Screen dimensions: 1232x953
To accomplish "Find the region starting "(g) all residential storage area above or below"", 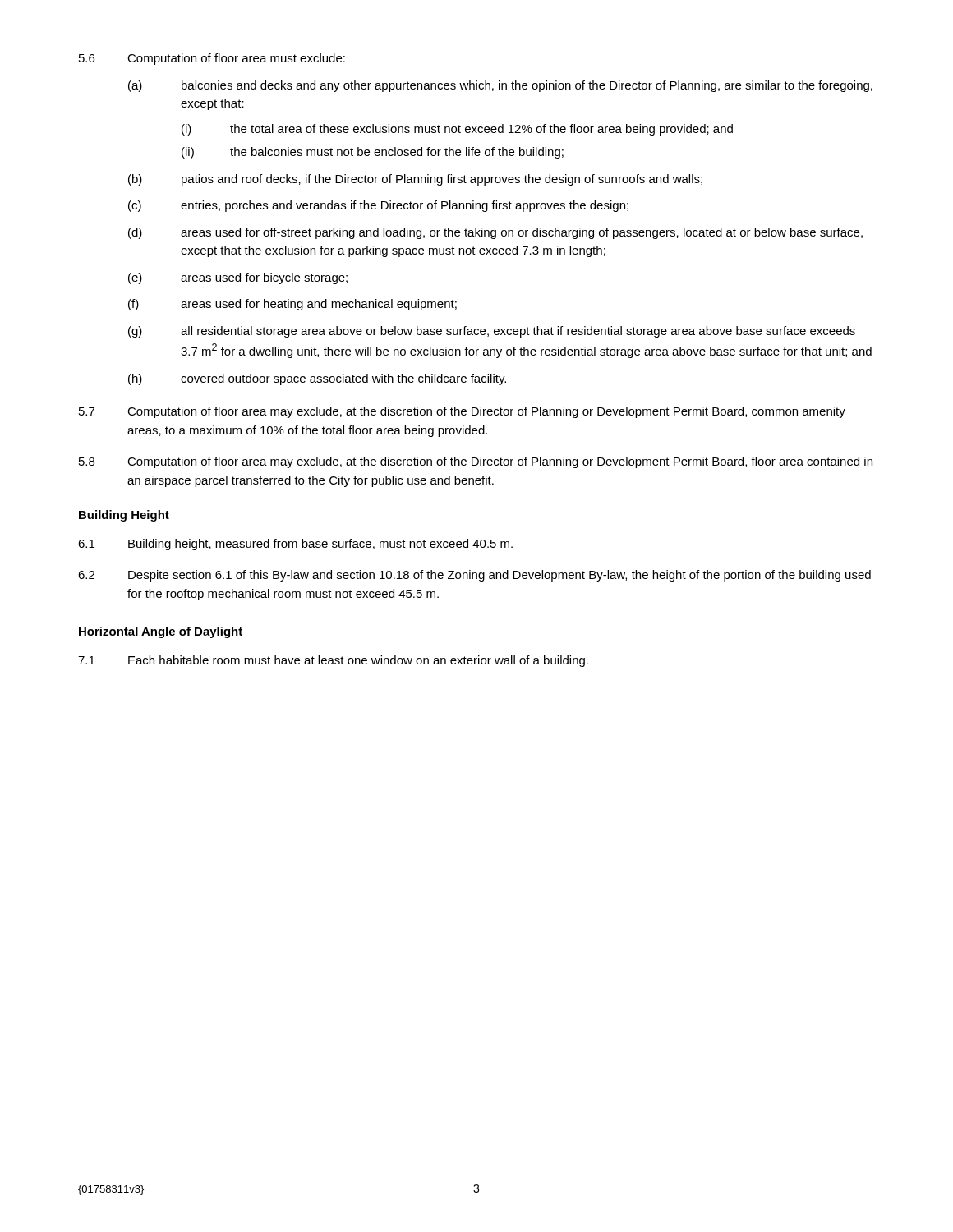I will [x=501, y=341].
